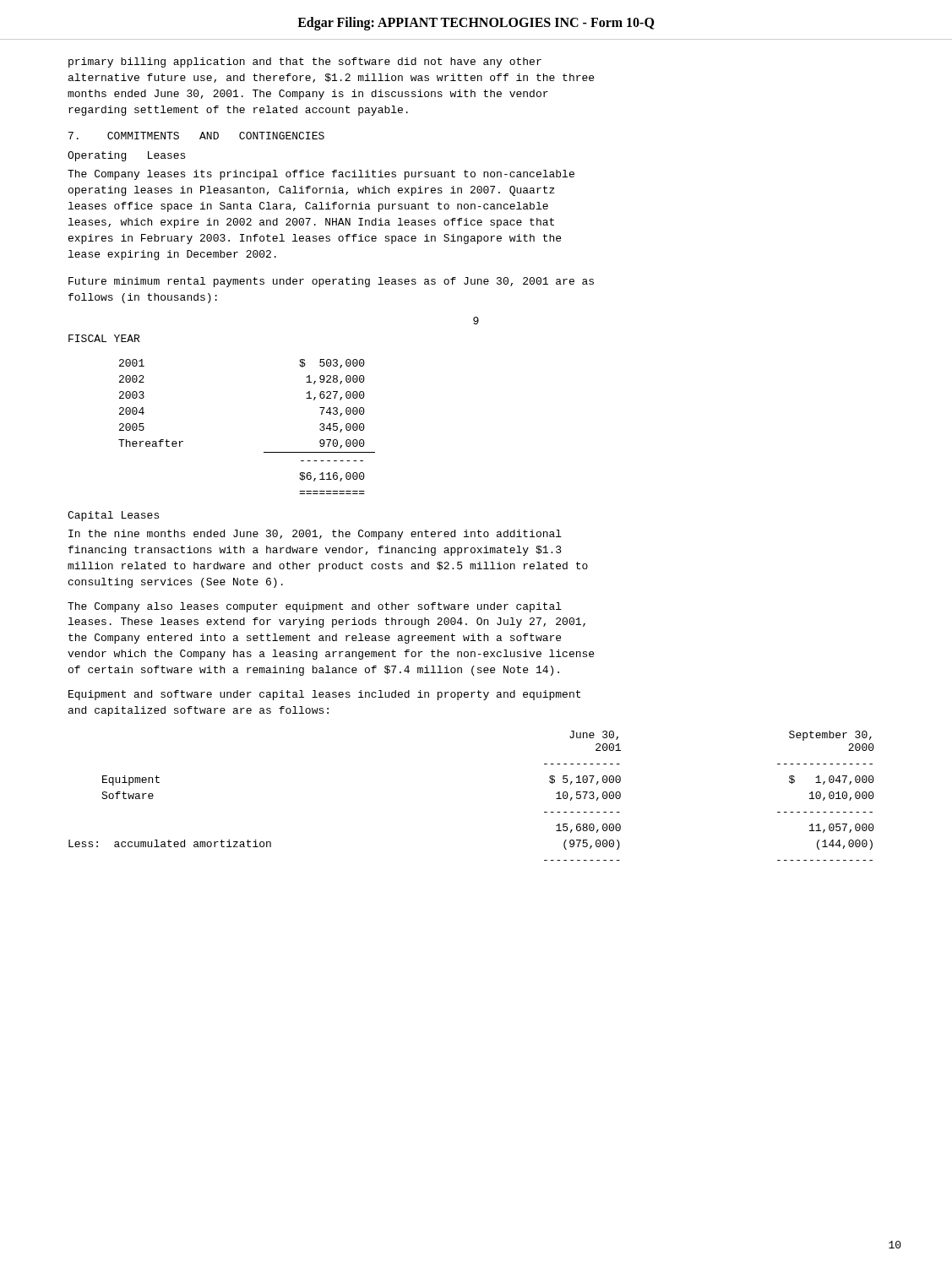Click on the table containing "$ 503,000"
952x1267 pixels.
click(x=476, y=428)
